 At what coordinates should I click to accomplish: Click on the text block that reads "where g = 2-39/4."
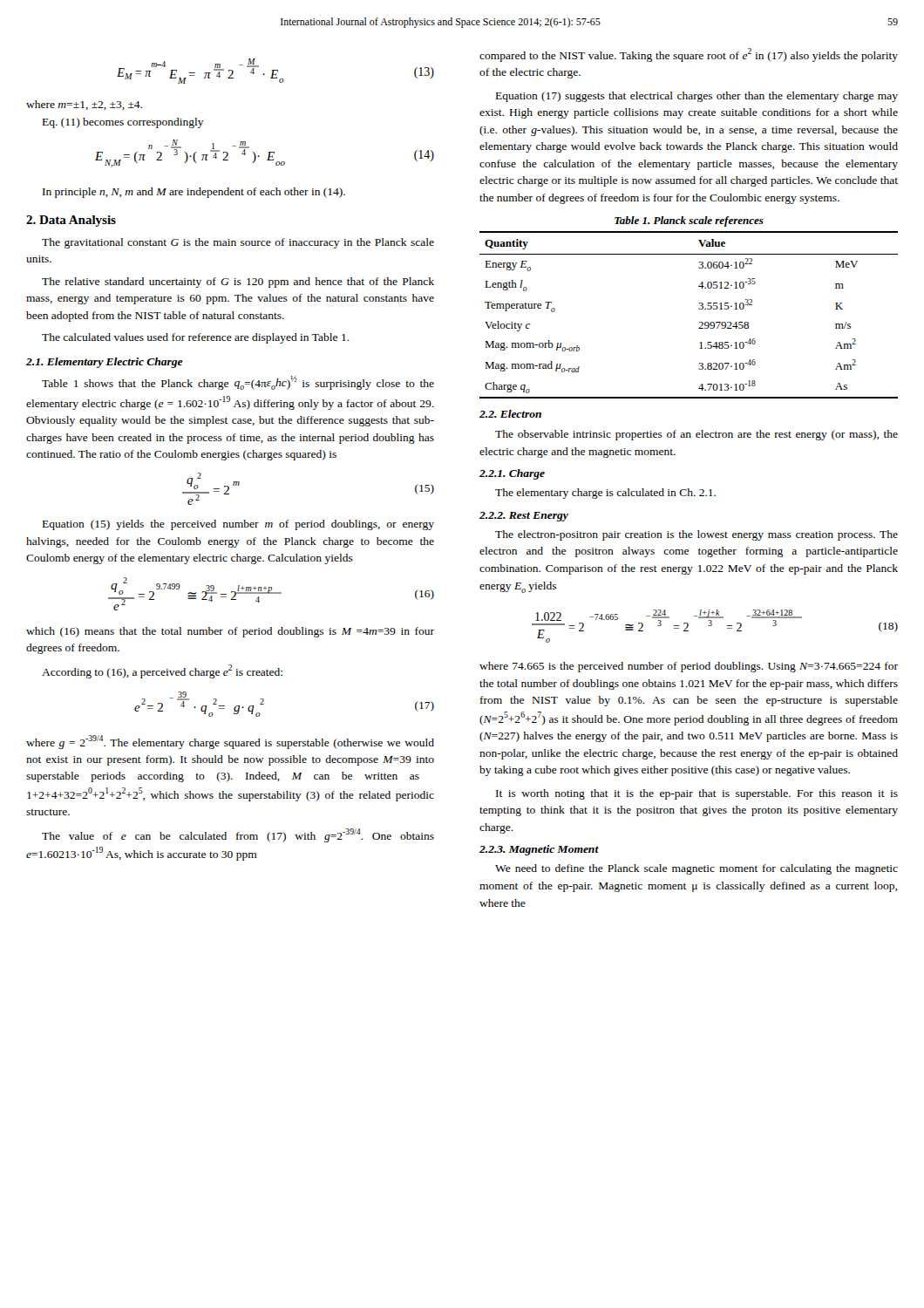[x=230, y=776]
